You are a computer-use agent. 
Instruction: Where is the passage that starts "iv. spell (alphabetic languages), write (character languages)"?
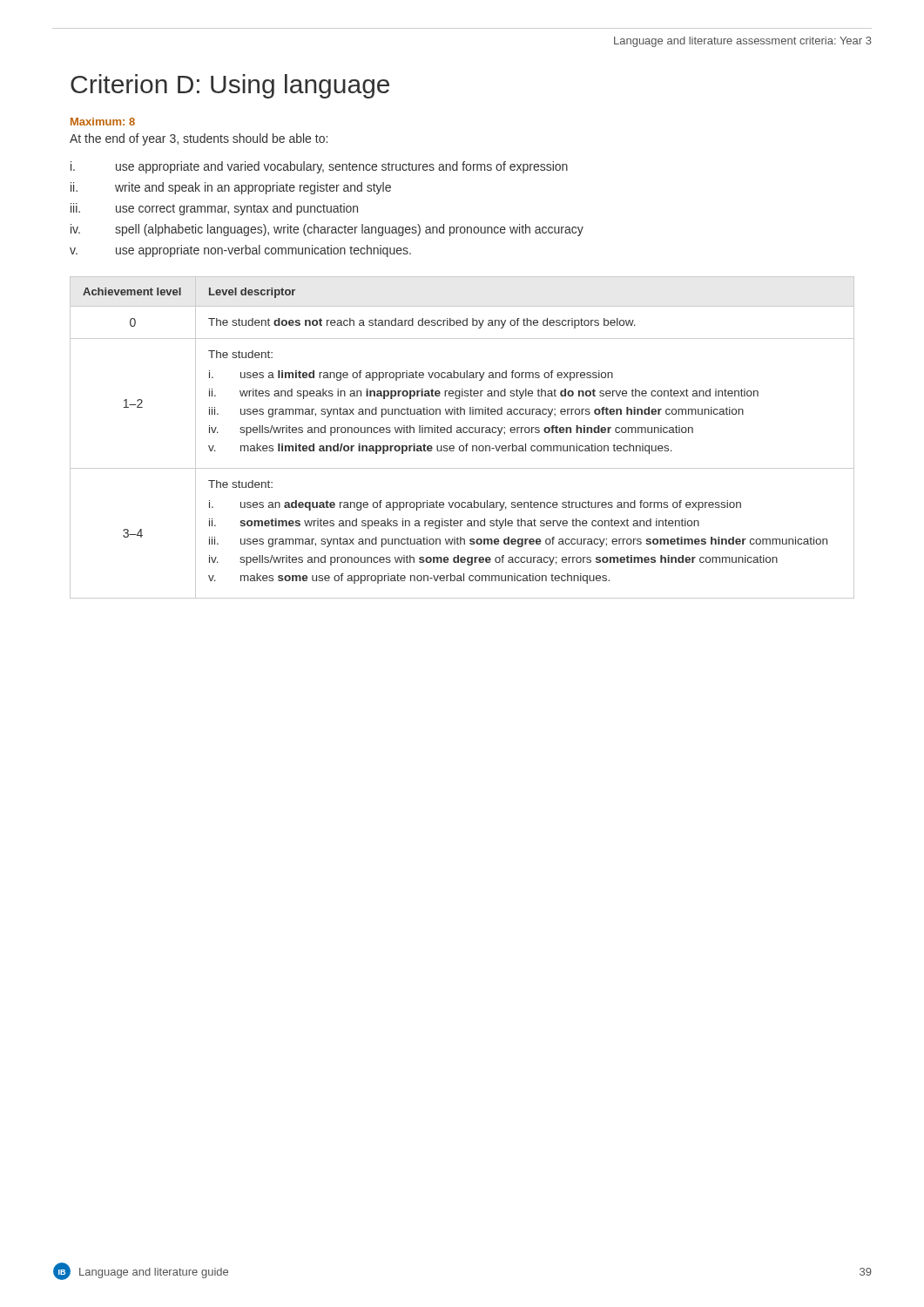pyautogui.click(x=462, y=229)
